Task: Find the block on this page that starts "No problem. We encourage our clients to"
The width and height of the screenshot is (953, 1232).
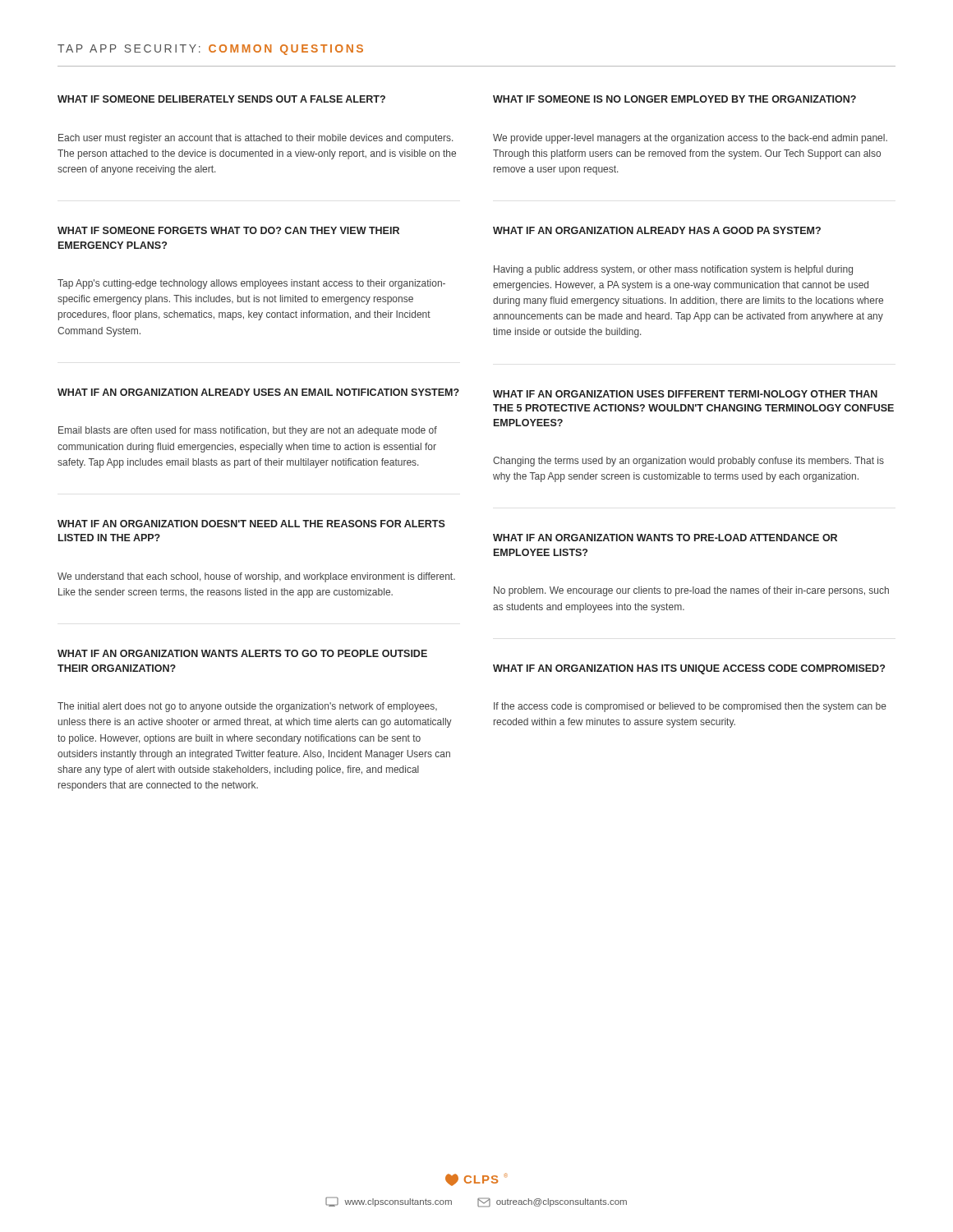Action: point(694,599)
